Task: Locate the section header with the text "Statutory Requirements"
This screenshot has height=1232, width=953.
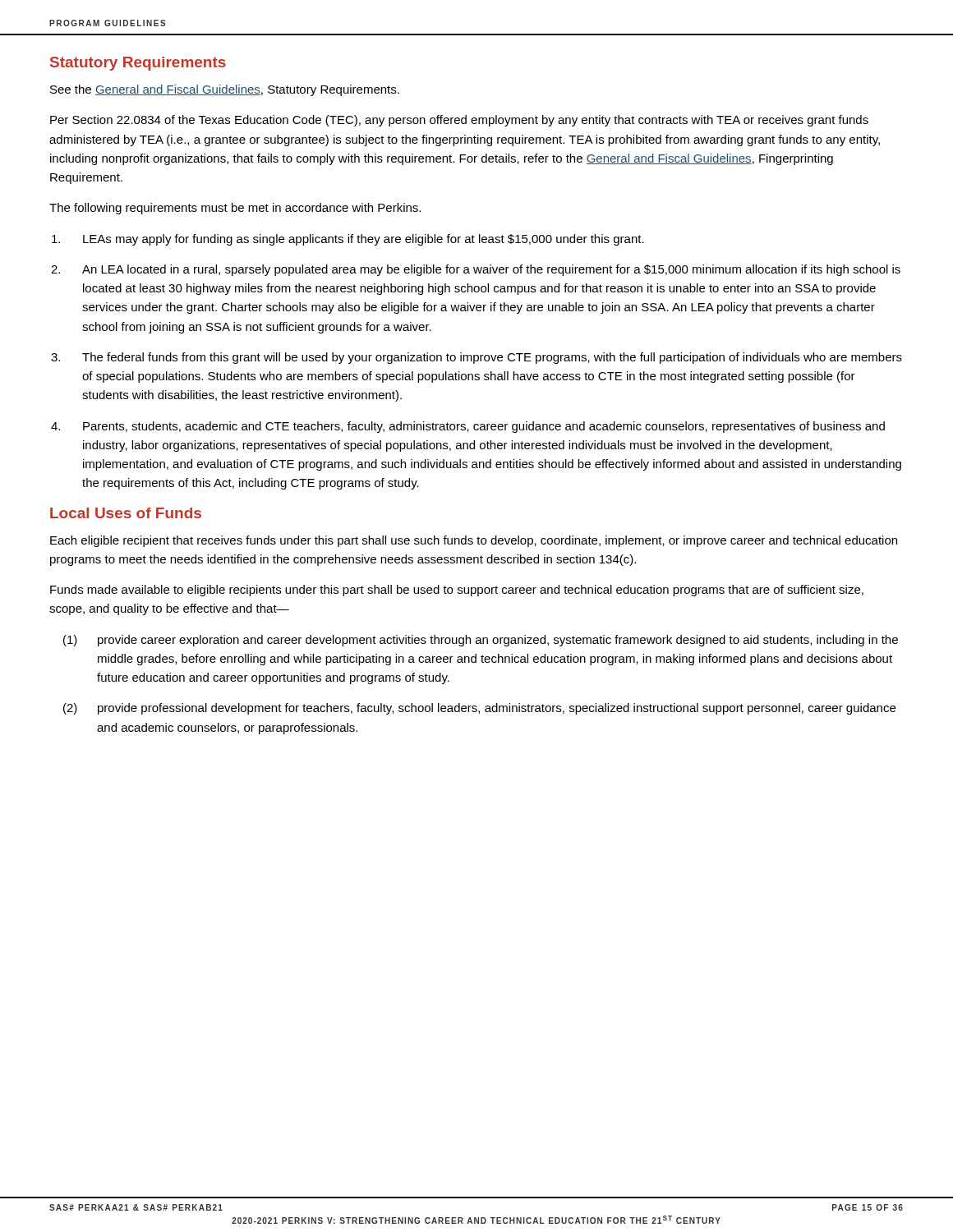Action: tap(138, 62)
